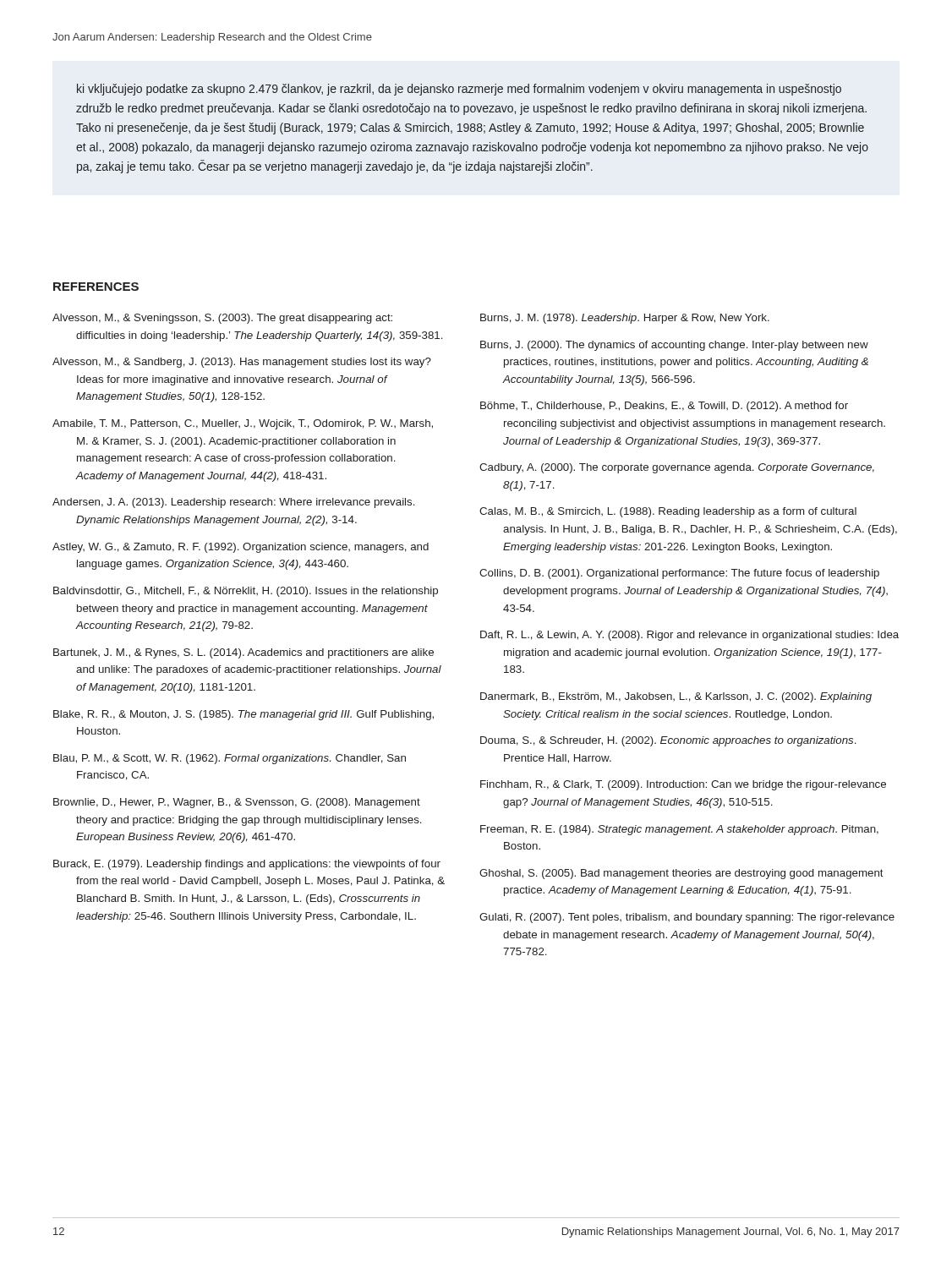Select the list item that reads "Böhme, T., Childerhouse, P., Deakins, E., & Towill,"
The width and height of the screenshot is (952, 1268).
click(x=683, y=423)
